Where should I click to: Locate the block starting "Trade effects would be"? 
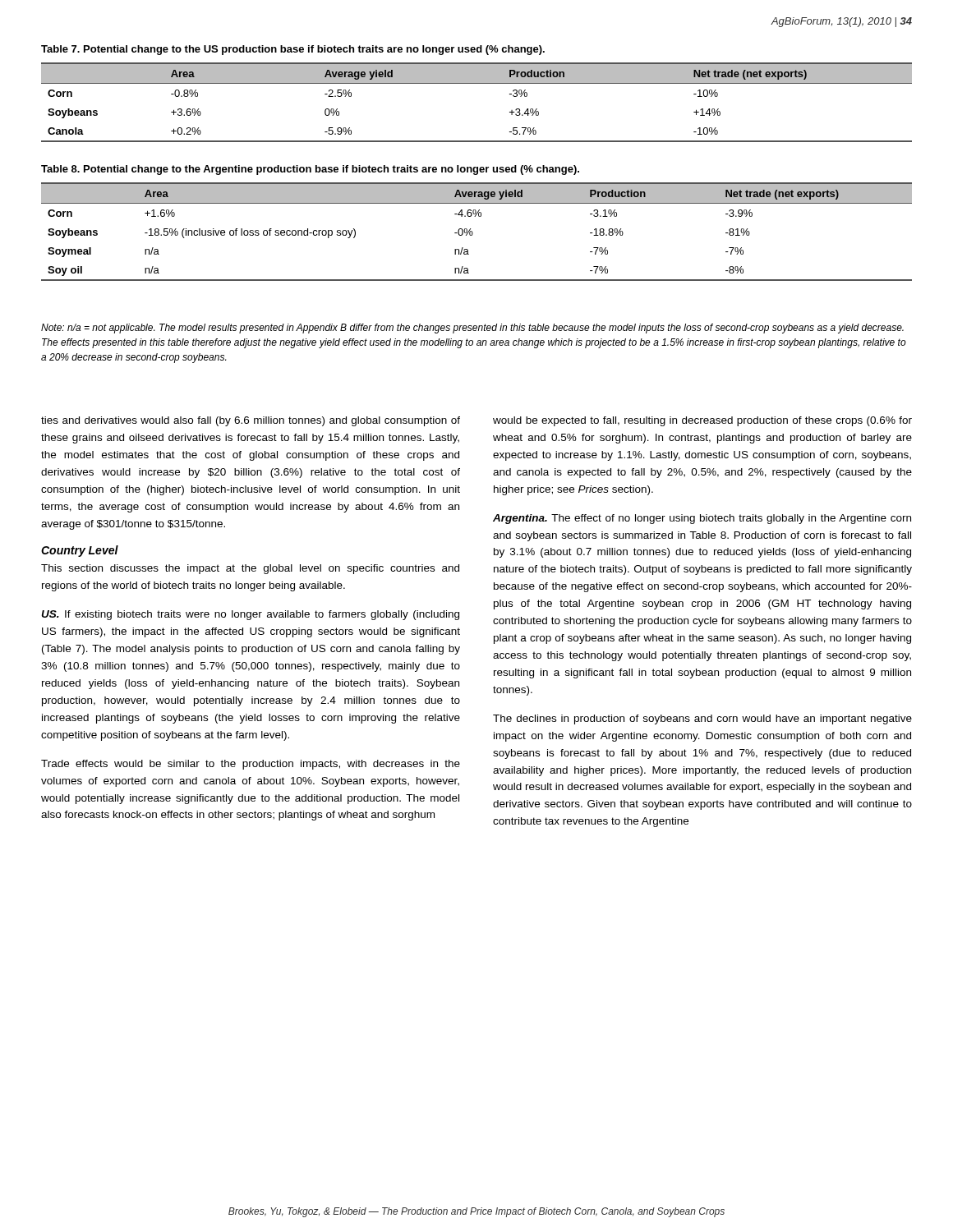[251, 789]
